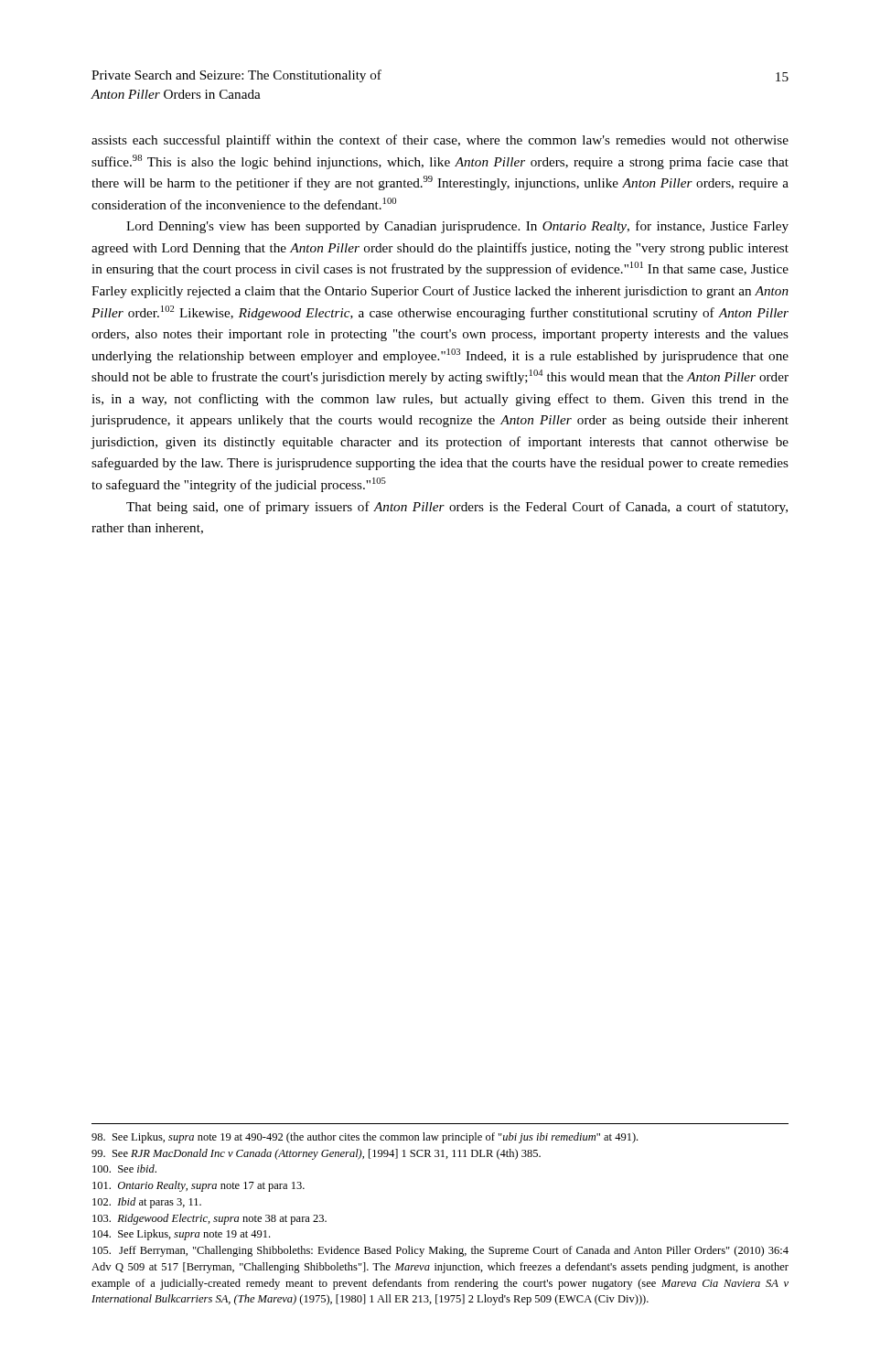Screen dimensions: 1372x880
Task: Find the element starting "See ibid."
Action: [124, 1168]
